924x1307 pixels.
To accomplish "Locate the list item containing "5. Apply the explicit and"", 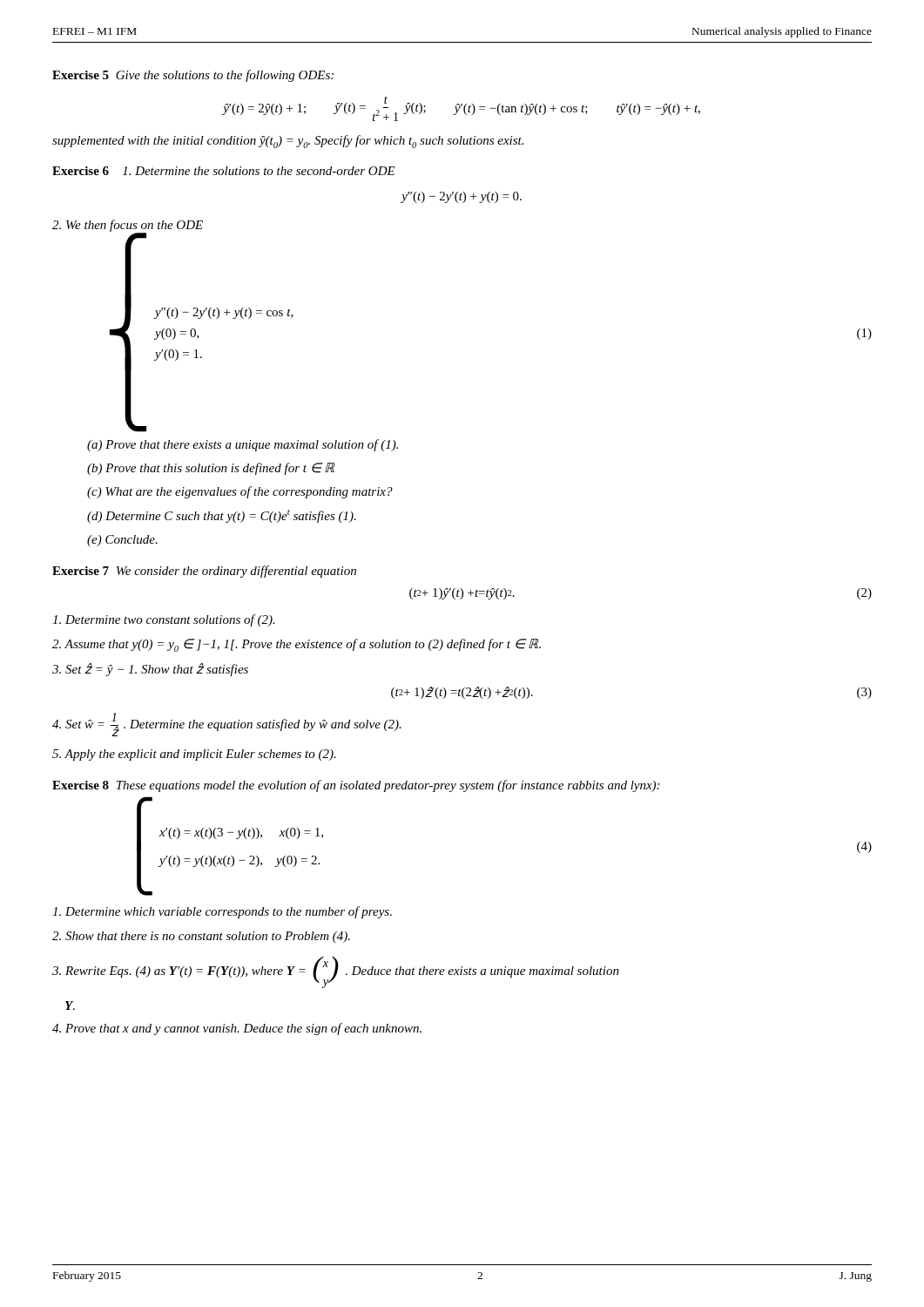I will (x=195, y=753).
